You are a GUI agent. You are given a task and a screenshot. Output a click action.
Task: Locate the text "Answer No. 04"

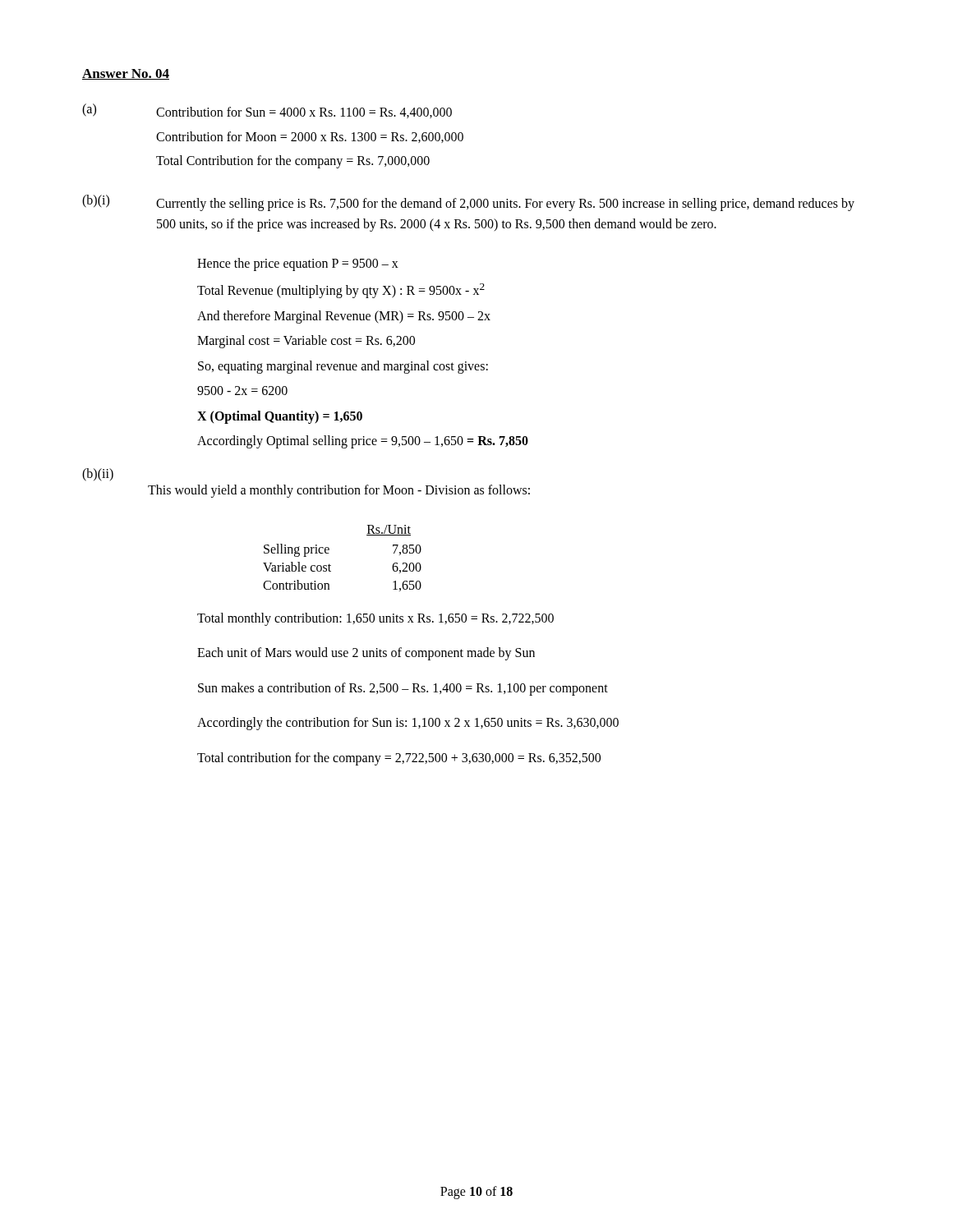pos(126,73)
